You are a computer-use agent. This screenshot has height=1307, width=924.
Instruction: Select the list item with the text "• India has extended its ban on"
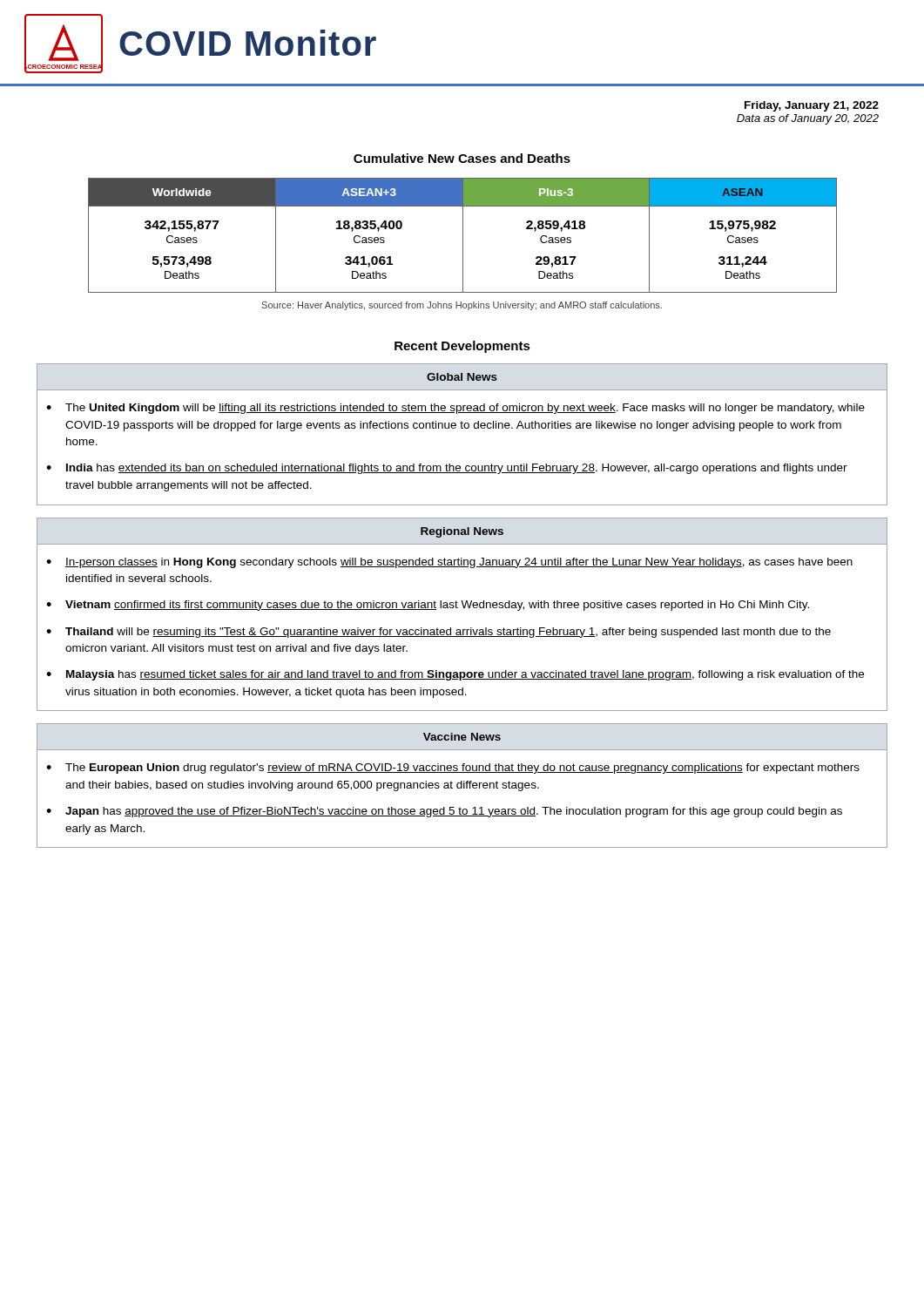click(x=459, y=476)
